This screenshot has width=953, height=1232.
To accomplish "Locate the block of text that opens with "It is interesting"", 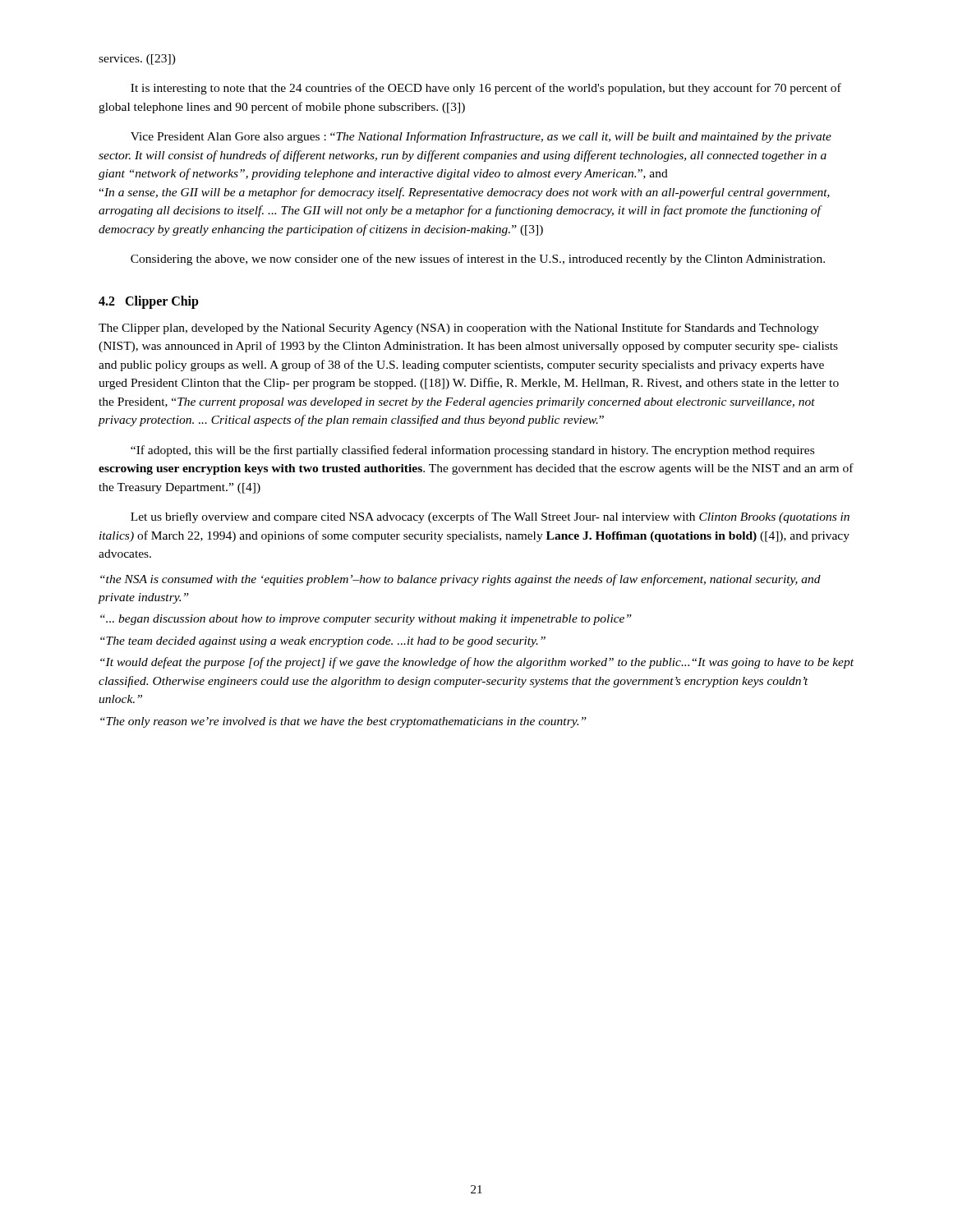I will click(470, 97).
